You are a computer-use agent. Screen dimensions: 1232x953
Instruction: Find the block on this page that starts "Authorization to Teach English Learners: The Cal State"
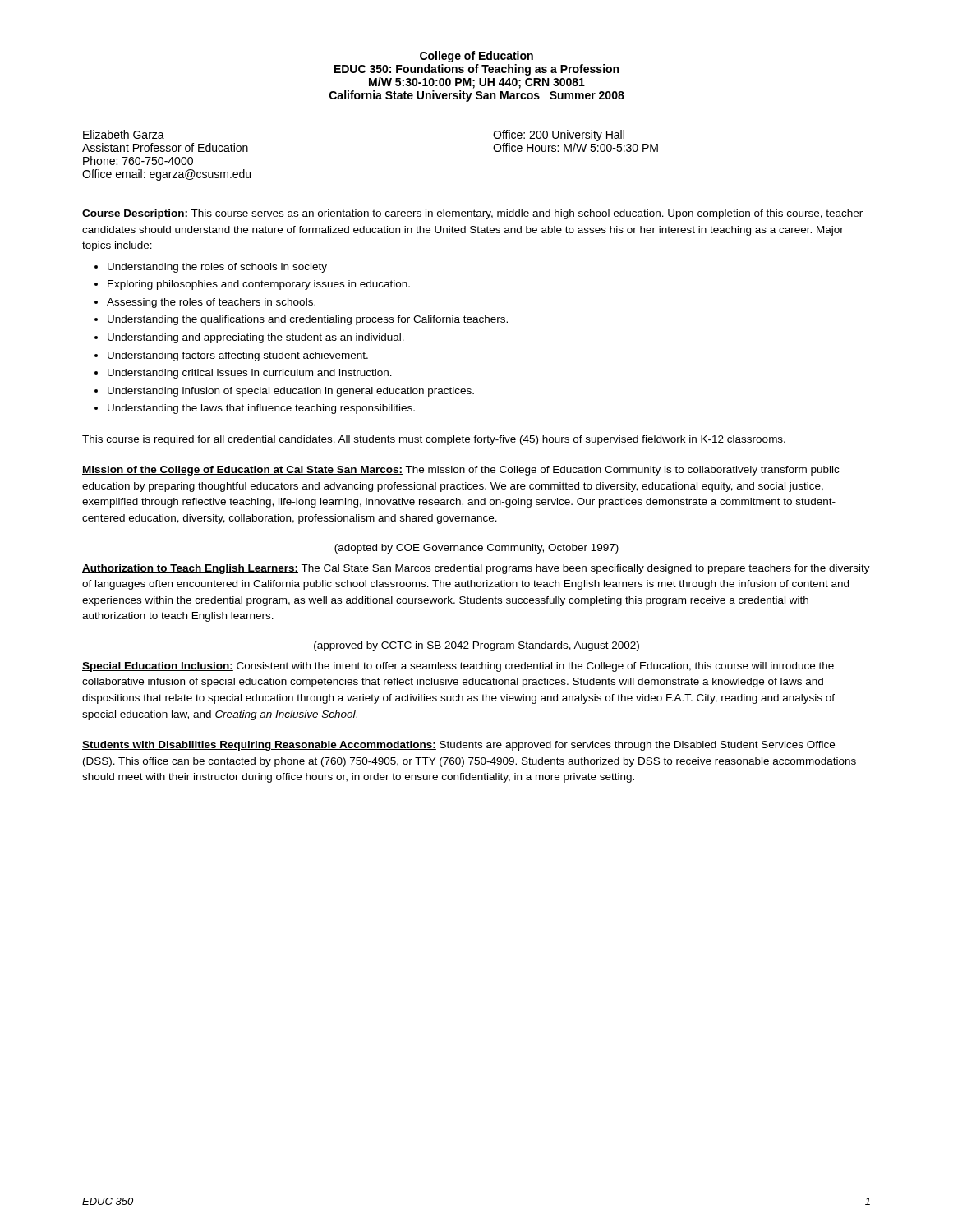click(476, 592)
